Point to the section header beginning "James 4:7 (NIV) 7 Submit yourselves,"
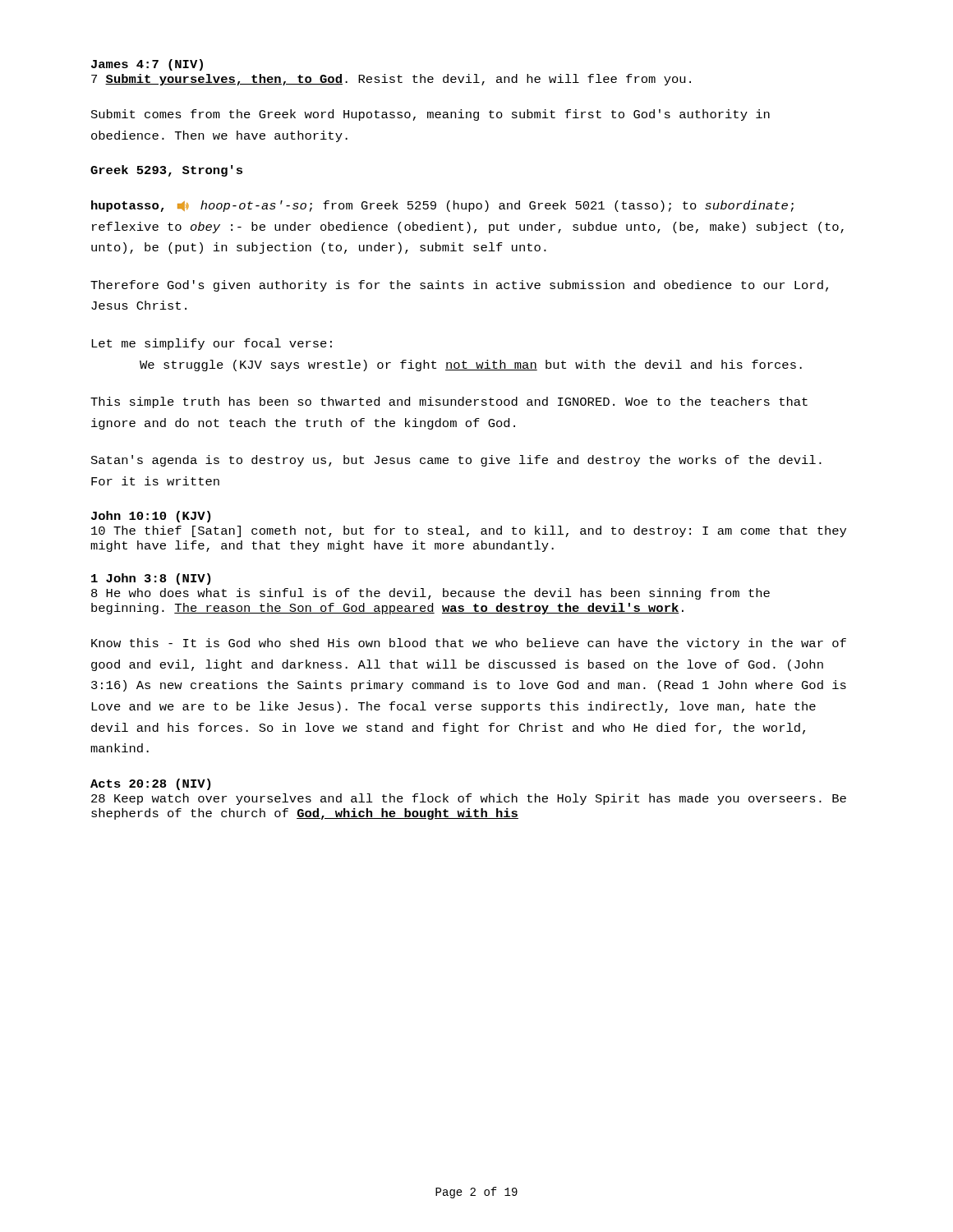953x1232 pixels. pyautogui.click(x=392, y=72)
